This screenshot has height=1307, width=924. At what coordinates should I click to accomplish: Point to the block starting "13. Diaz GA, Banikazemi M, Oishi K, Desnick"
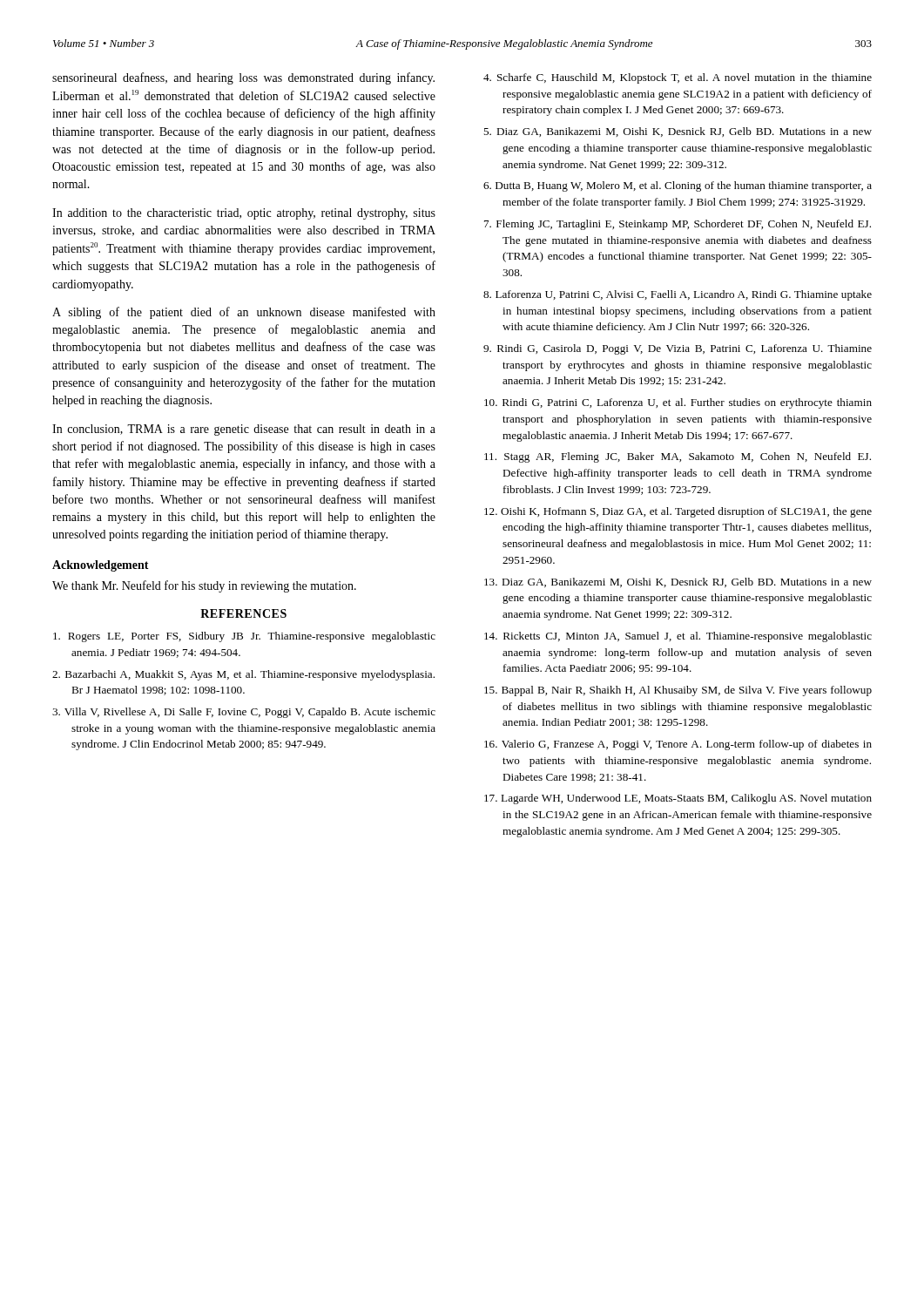[x=678, y=598]
